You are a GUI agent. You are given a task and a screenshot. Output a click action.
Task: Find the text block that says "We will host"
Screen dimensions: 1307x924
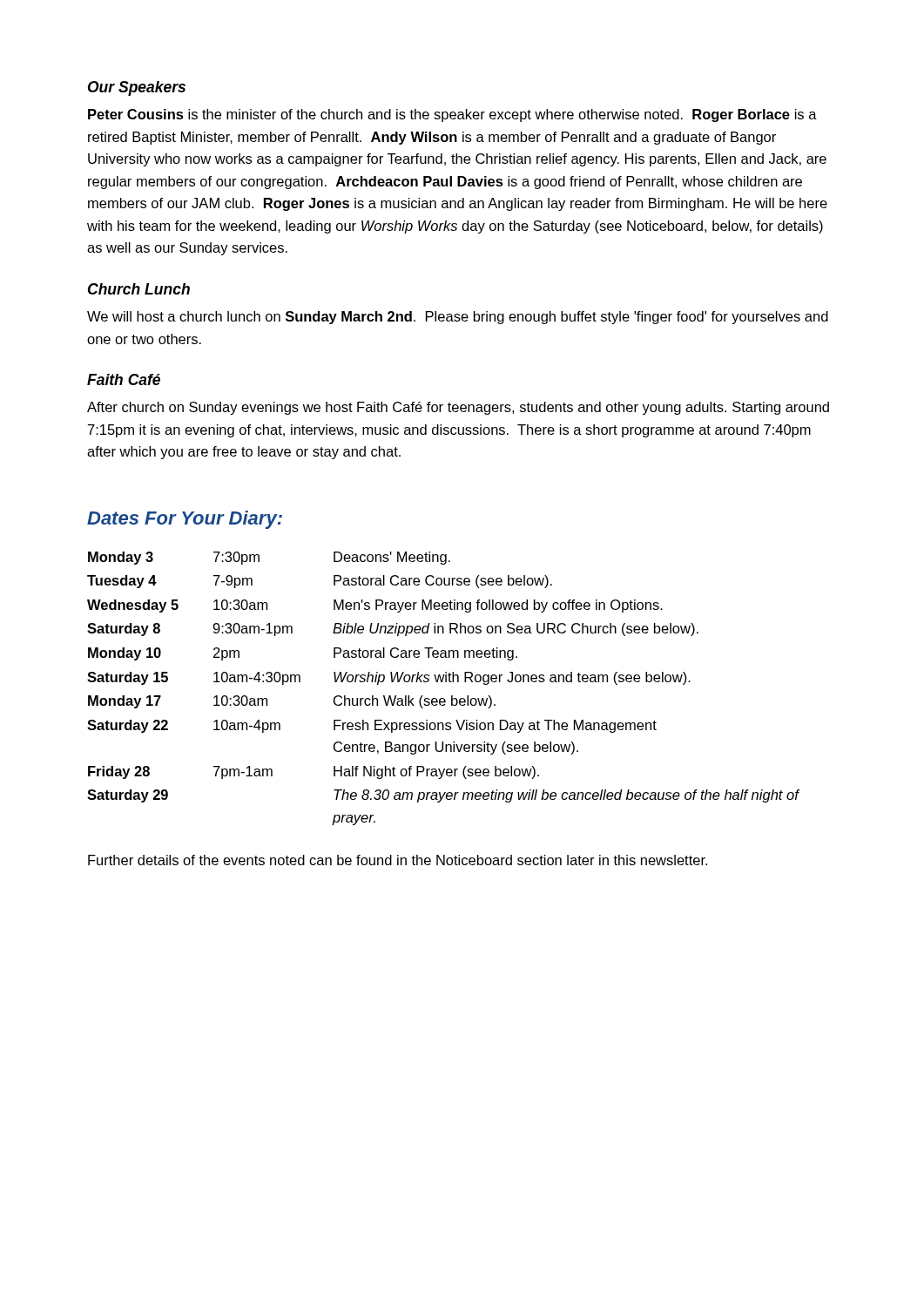(458, 327)
